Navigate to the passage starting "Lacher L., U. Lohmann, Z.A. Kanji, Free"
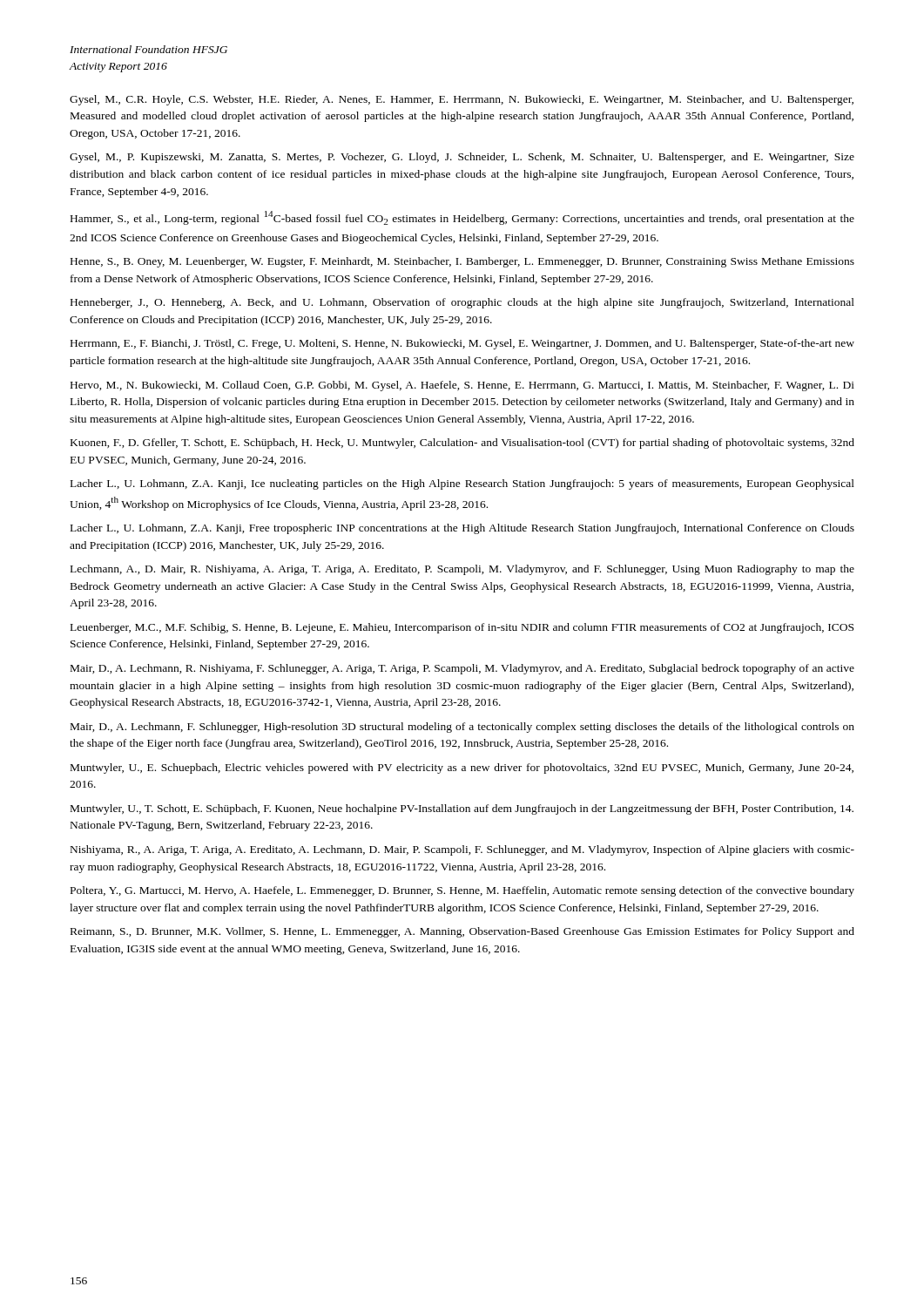The image size is (924, 1307). [462, 536]
